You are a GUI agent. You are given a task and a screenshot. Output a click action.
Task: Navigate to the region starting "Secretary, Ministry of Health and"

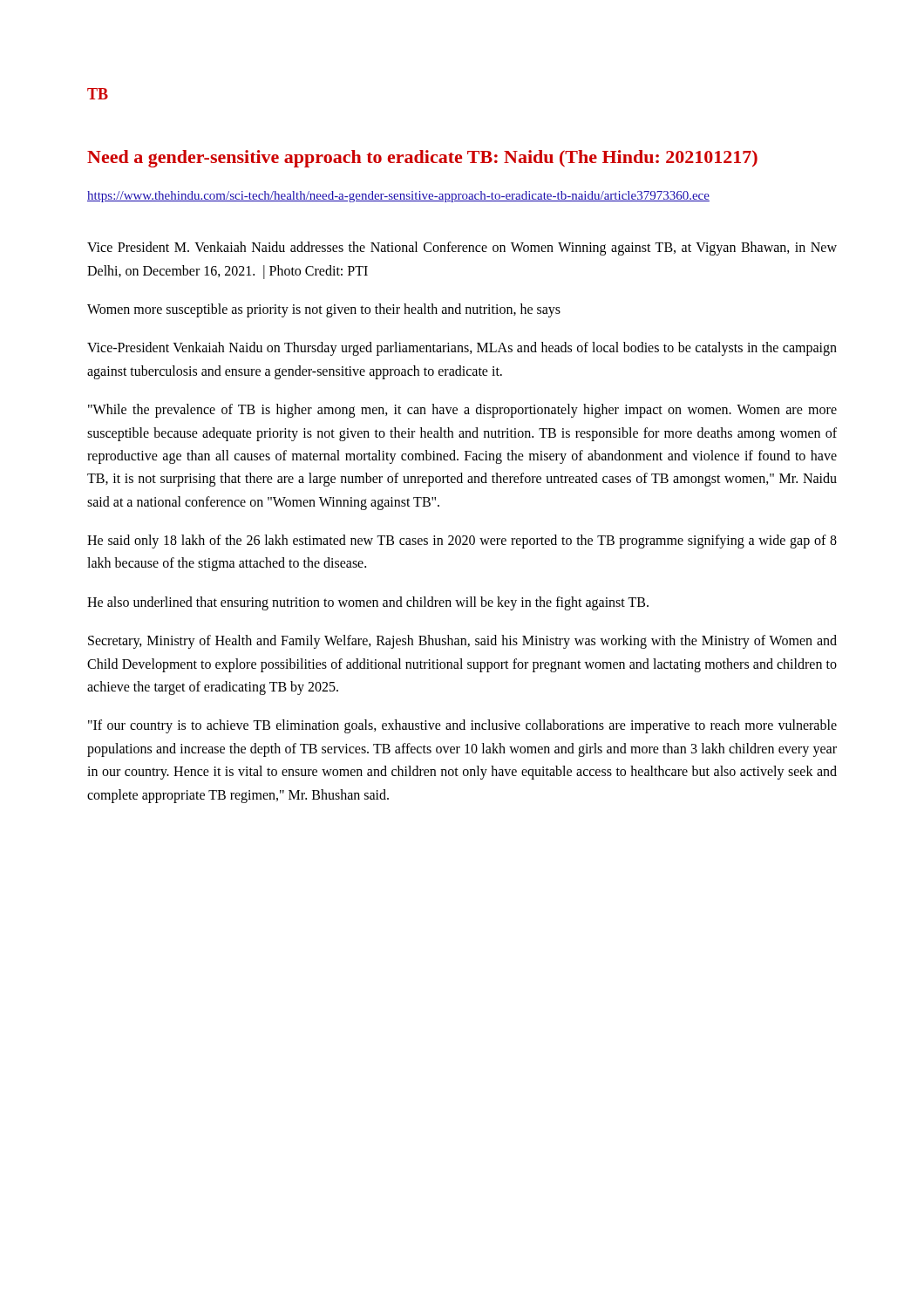(462, 664)
